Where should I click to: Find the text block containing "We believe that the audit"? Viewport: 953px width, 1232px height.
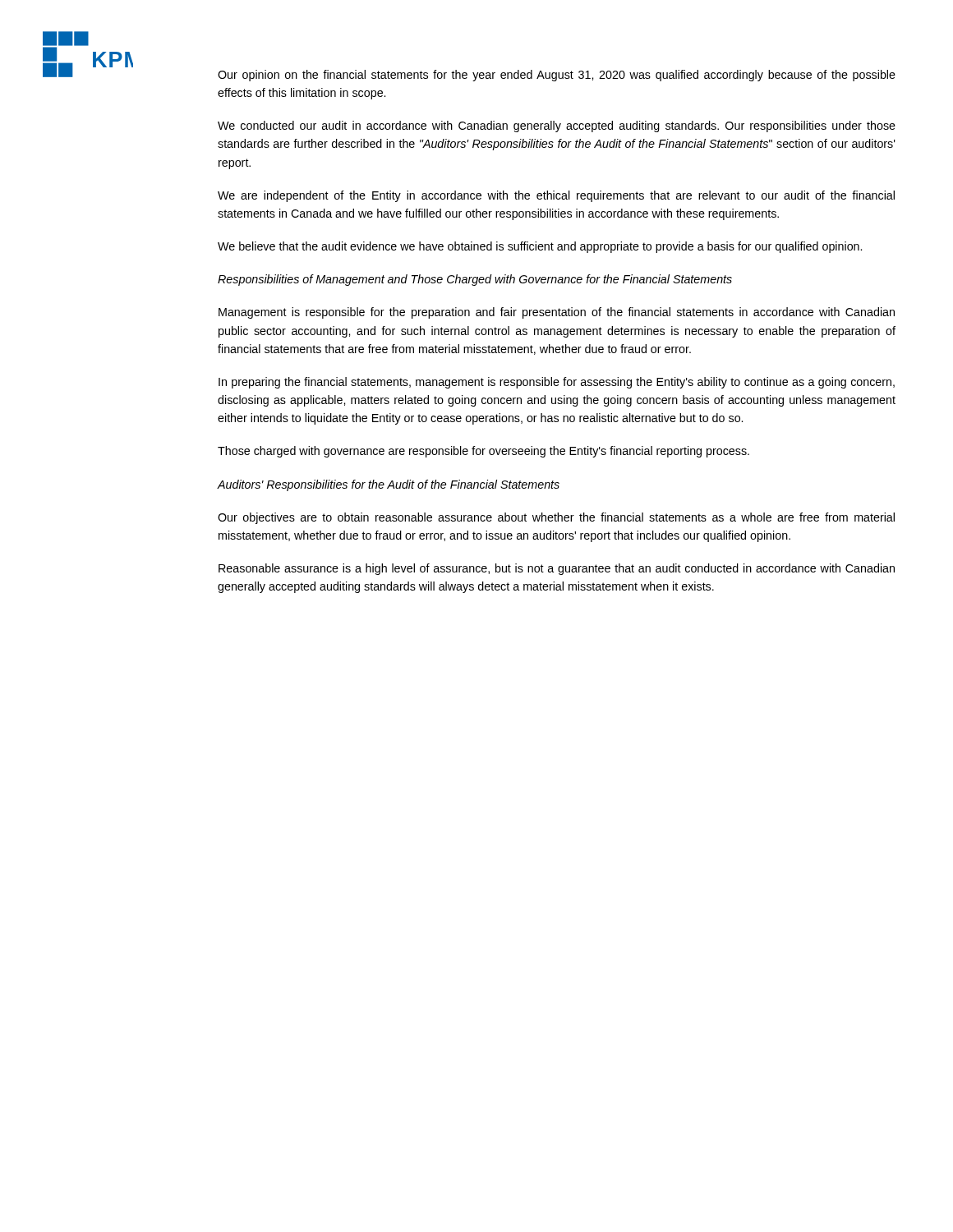tap(557, 247)
